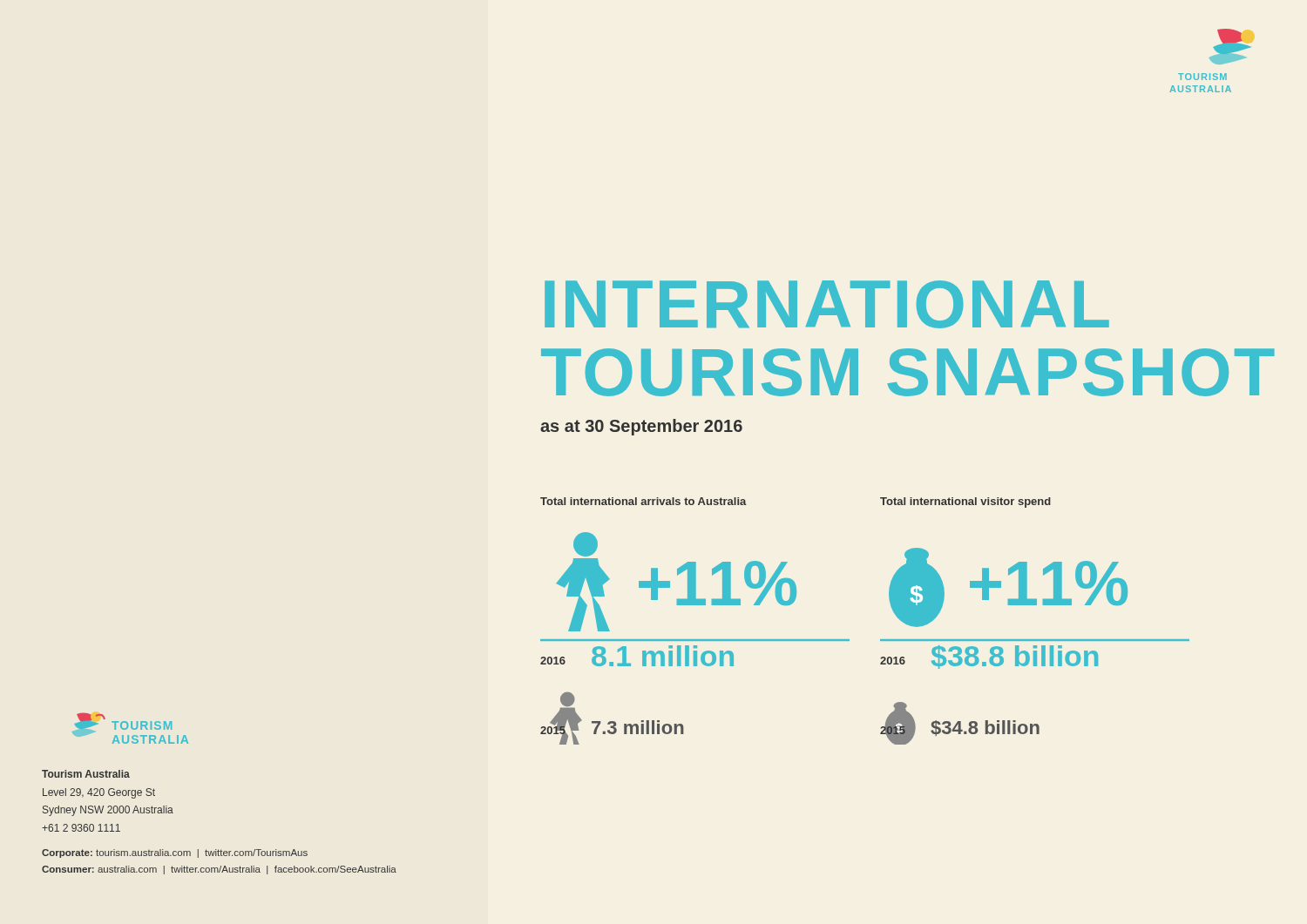Click on the text block starting "Total international arrivals to Australia"

tap(643, 501)
